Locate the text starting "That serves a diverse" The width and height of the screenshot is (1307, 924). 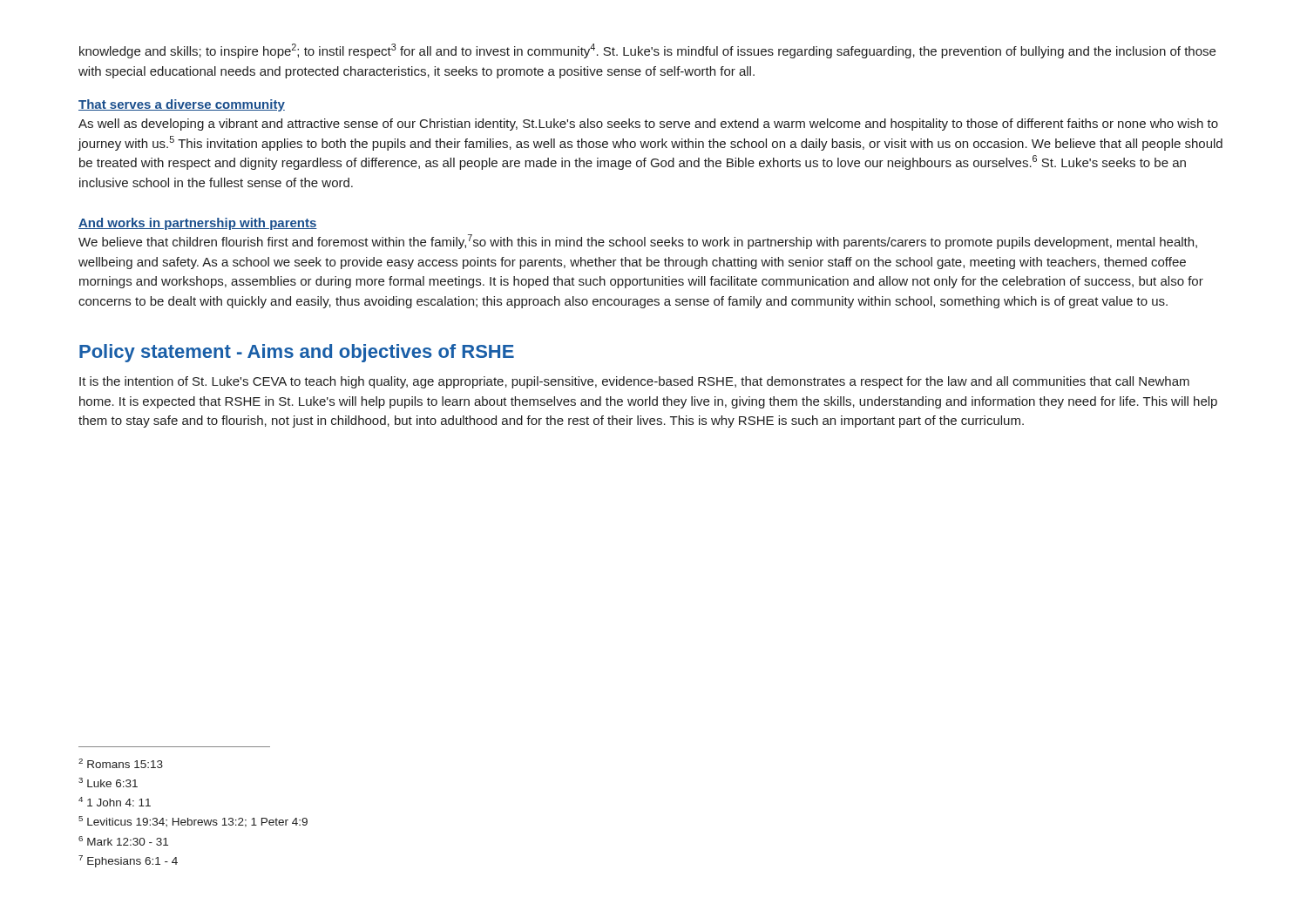coord(182,104)
